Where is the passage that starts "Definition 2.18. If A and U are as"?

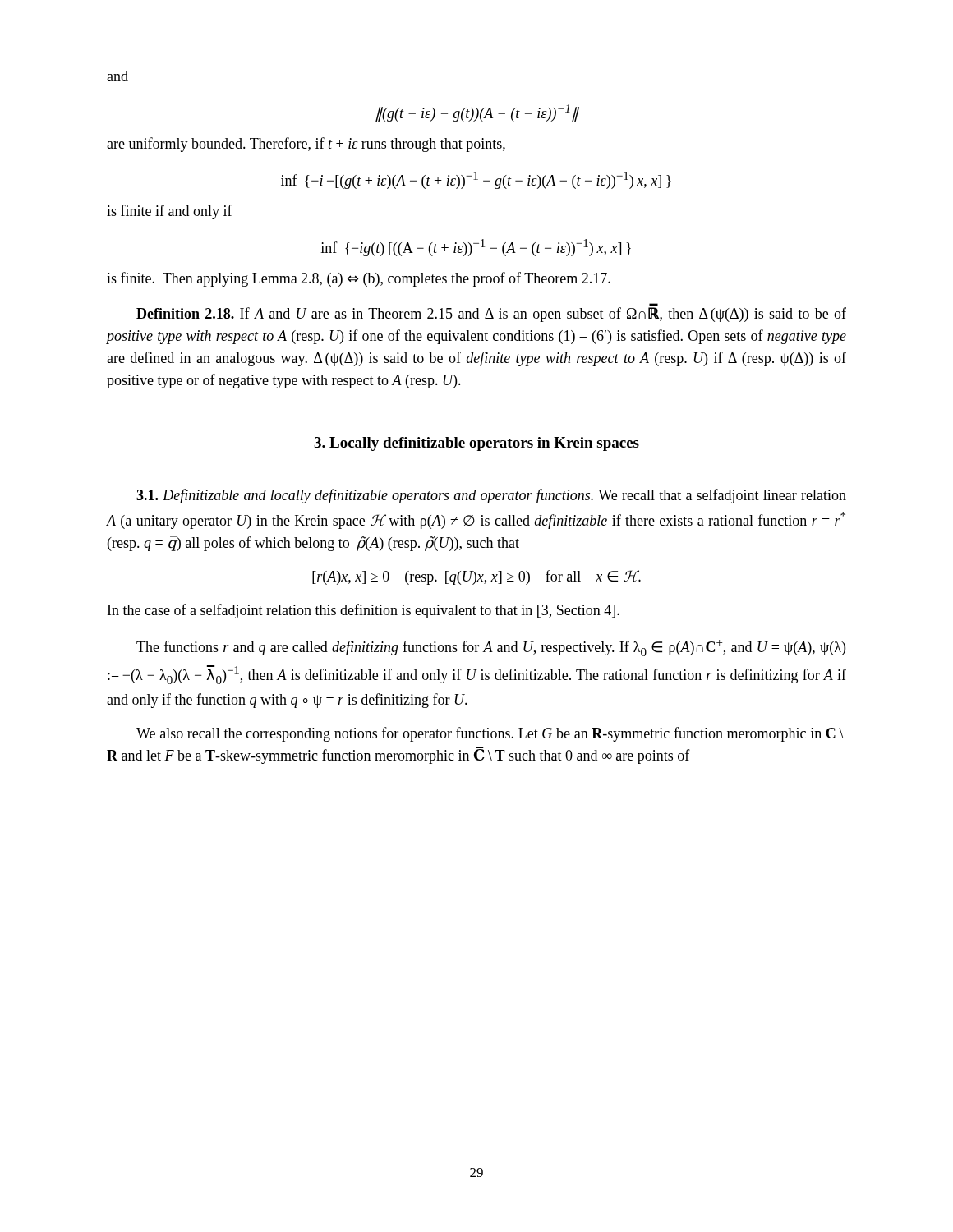[476, 347]
